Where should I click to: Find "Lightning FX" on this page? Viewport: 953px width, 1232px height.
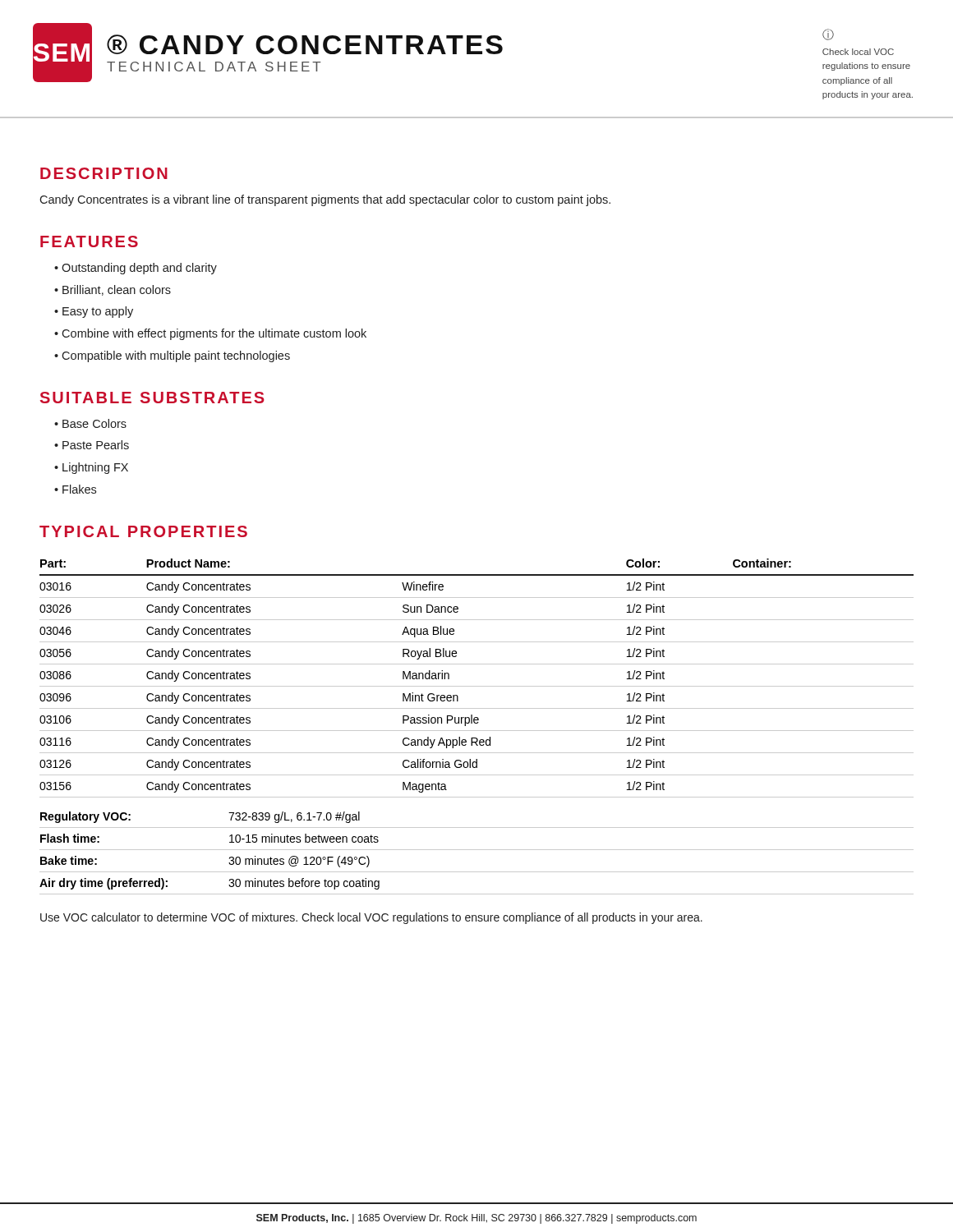pos(95,467)
